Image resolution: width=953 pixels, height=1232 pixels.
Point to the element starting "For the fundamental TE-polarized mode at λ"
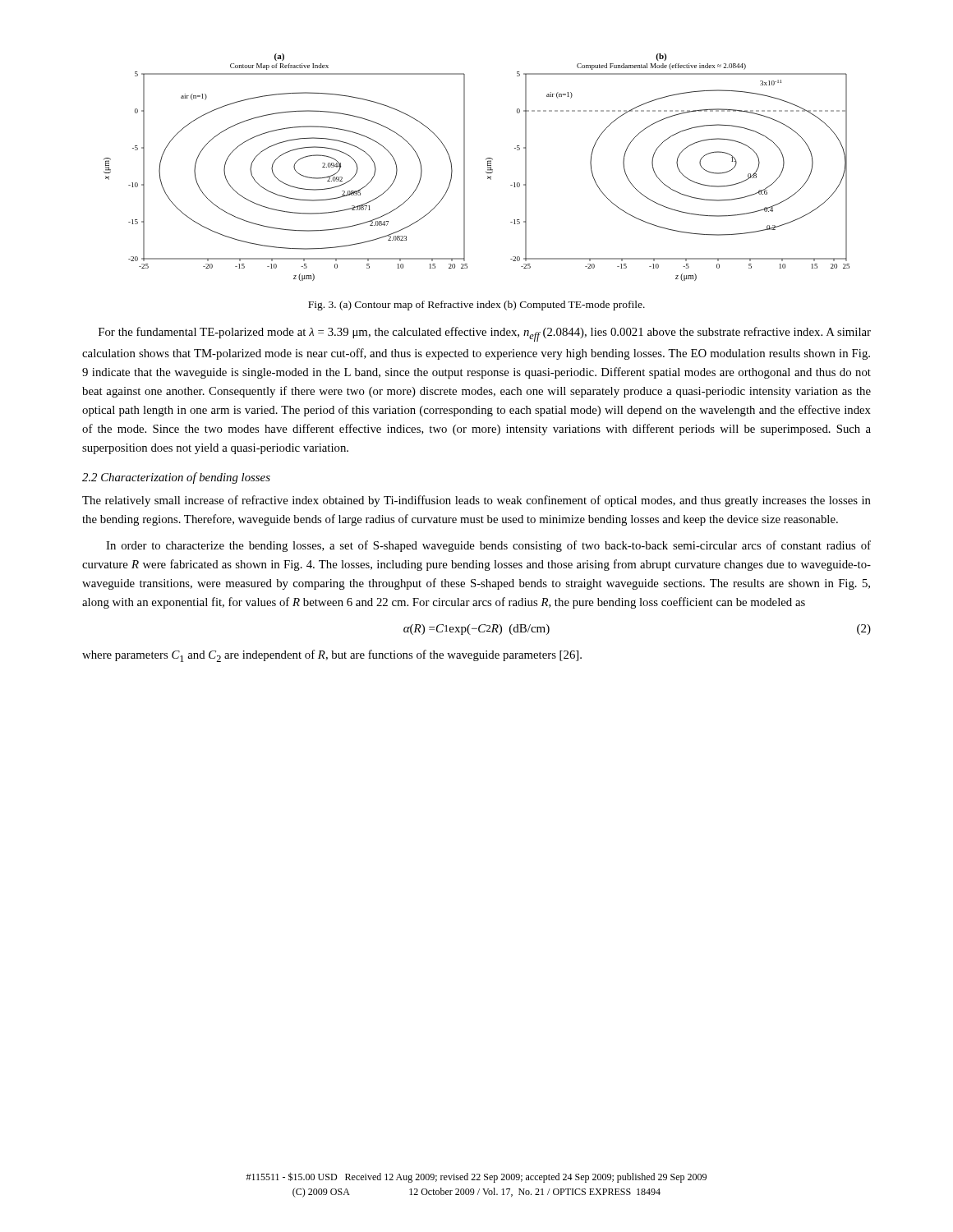coord(476,390)
